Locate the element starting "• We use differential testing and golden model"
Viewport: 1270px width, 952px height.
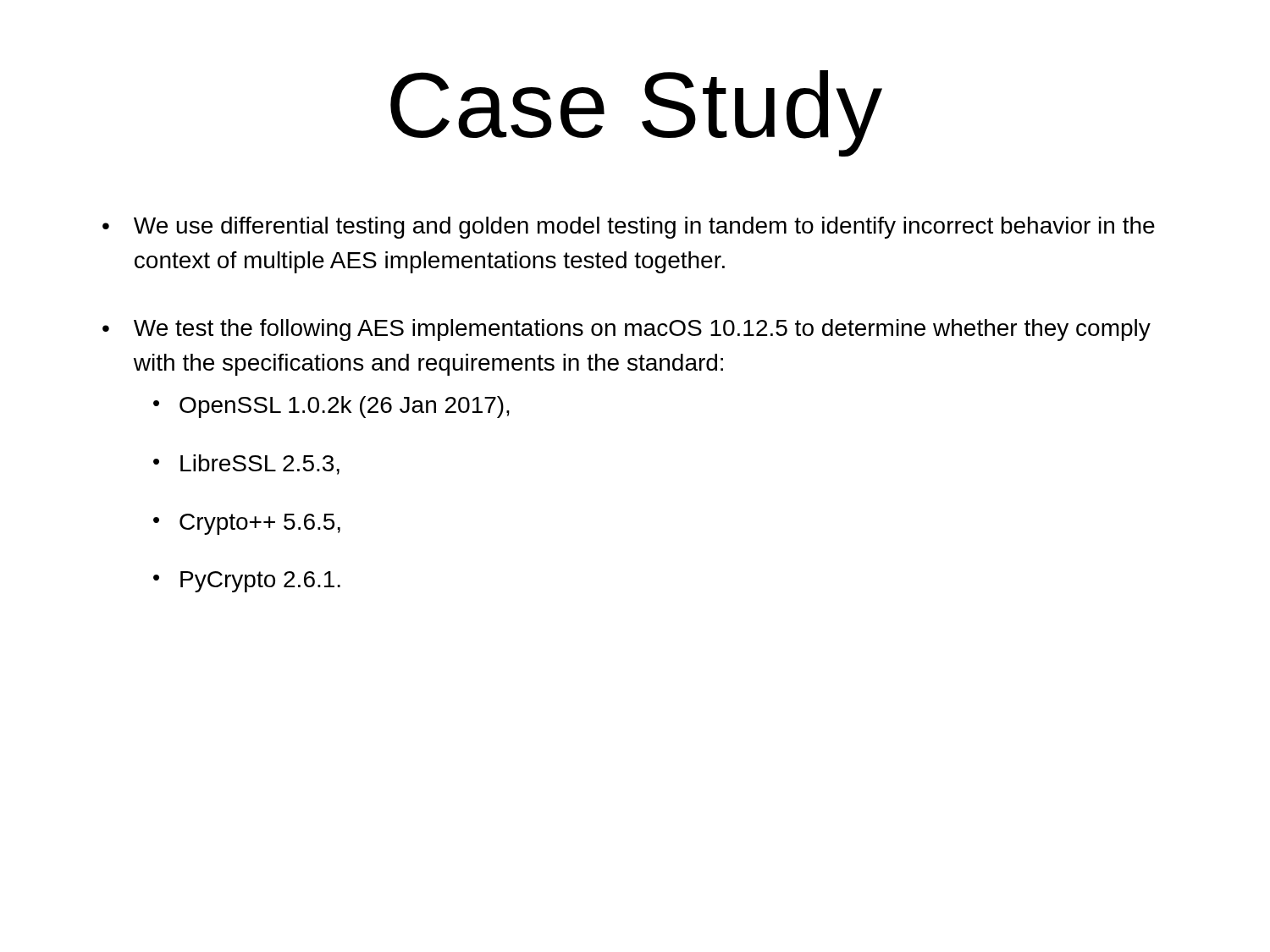tap(635, 243)
